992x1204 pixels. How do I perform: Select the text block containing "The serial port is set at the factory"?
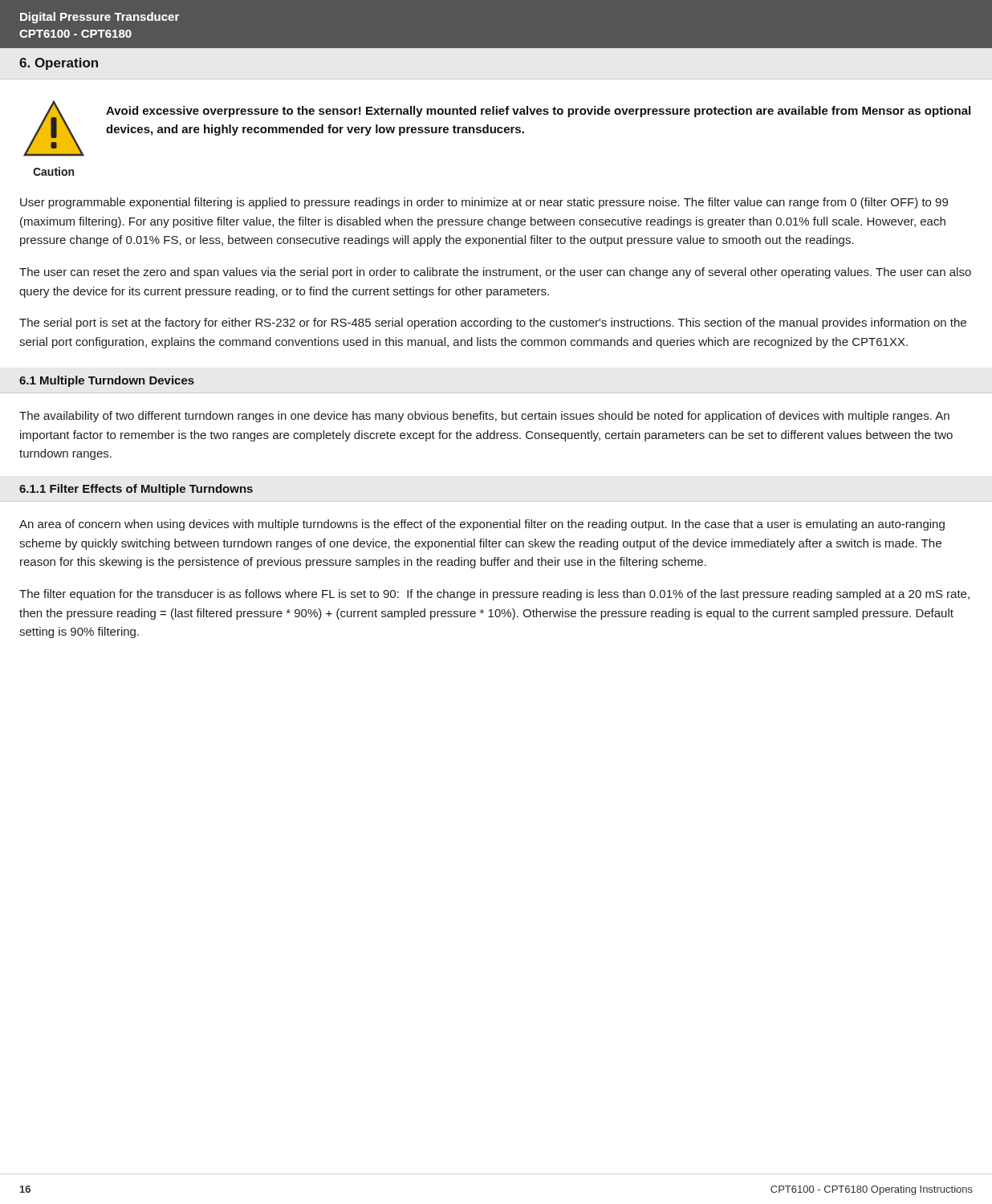point(493,332)
